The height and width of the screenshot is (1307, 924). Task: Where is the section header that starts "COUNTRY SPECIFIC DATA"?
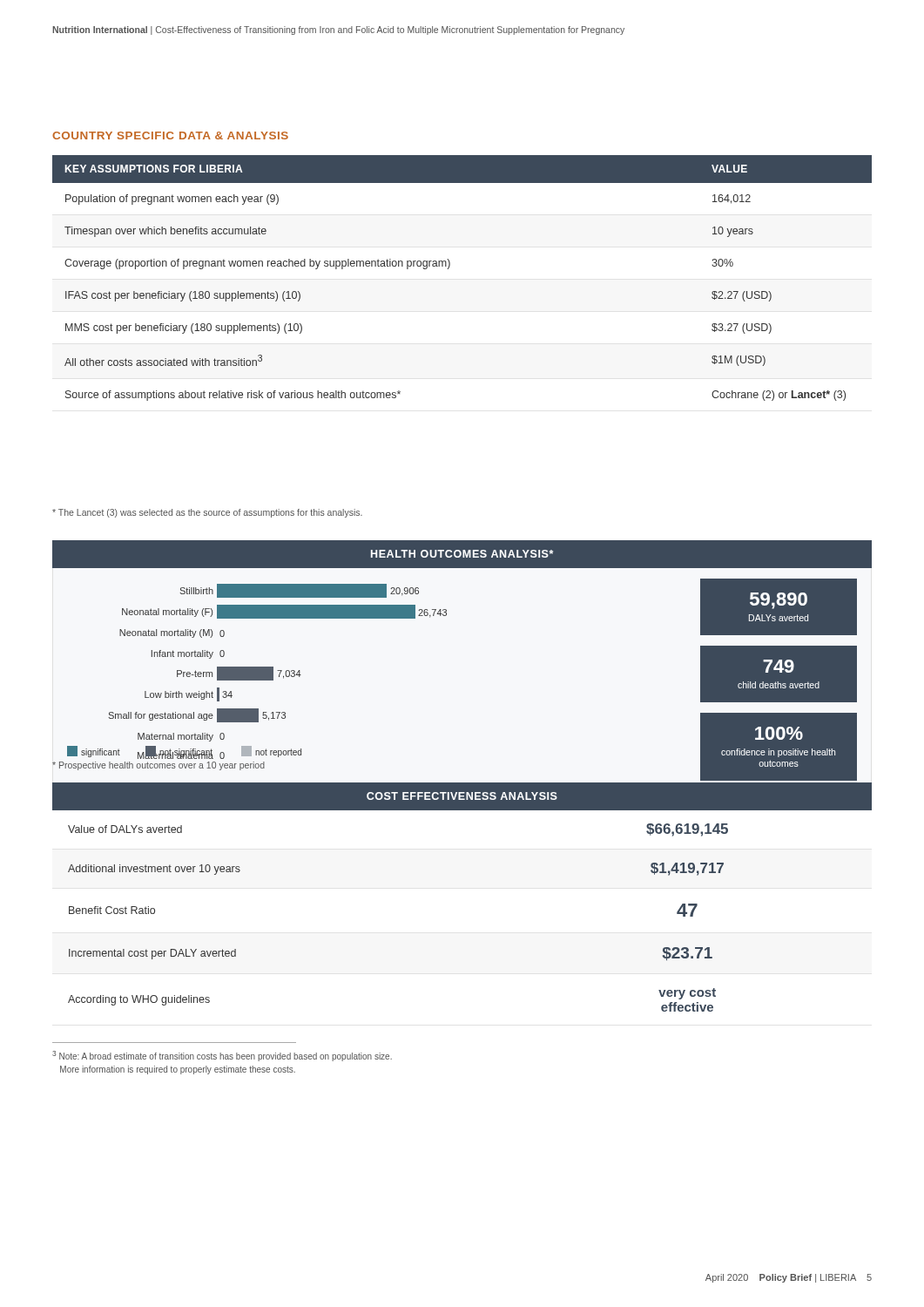pos(171,136)
